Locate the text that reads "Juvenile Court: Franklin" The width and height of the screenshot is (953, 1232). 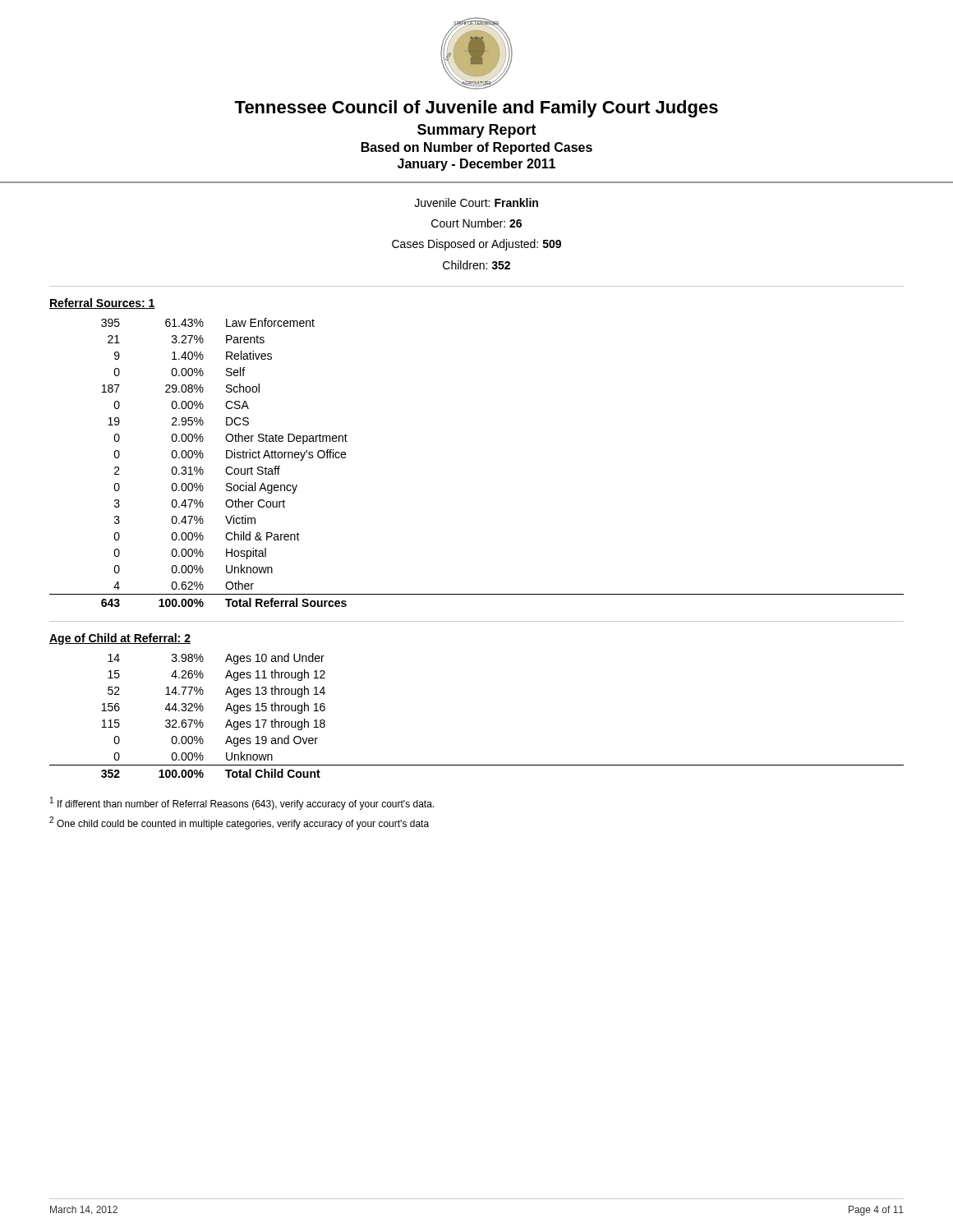(476, 203)
